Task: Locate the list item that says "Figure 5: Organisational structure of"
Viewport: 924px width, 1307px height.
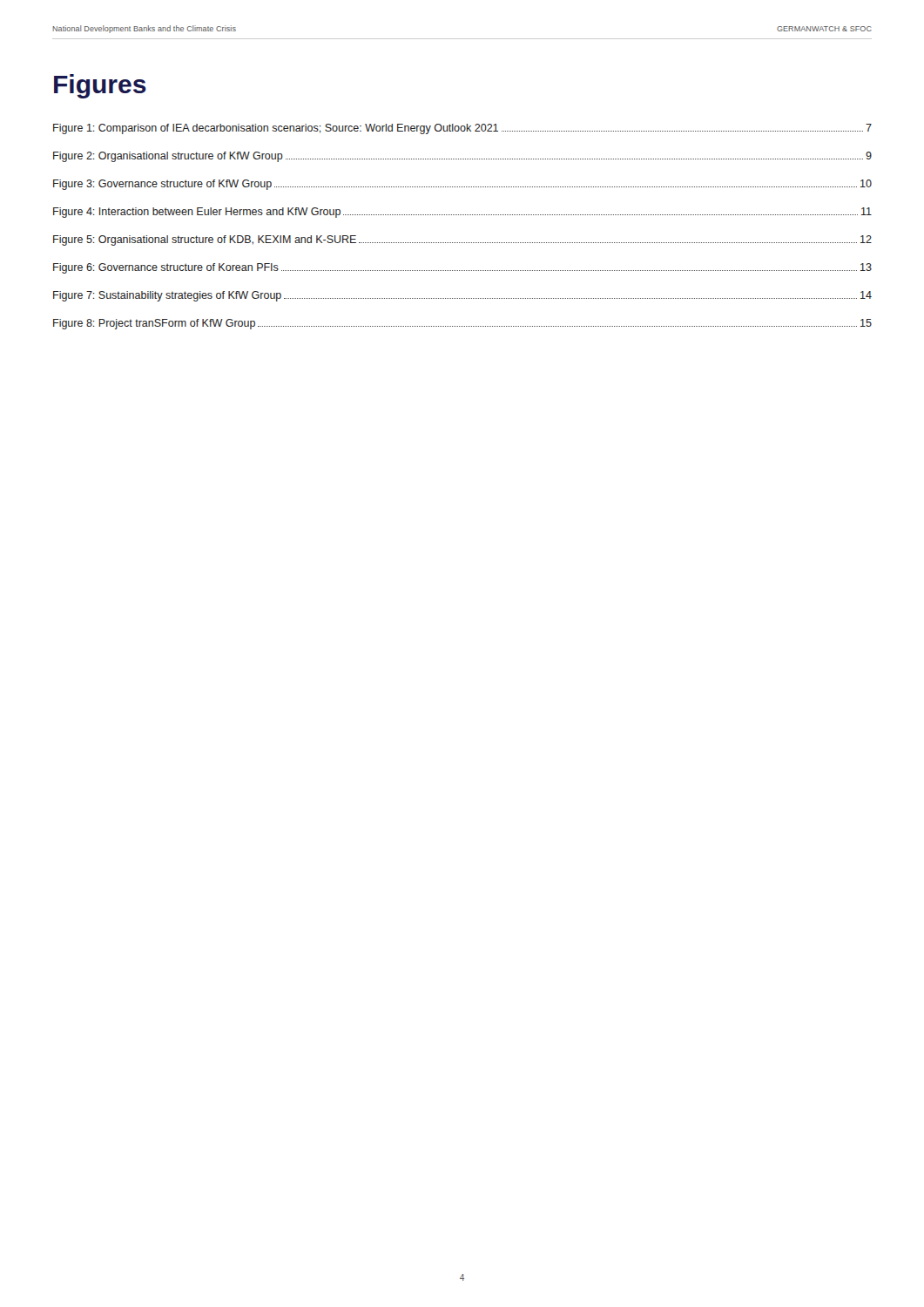Action: point(462,240)
